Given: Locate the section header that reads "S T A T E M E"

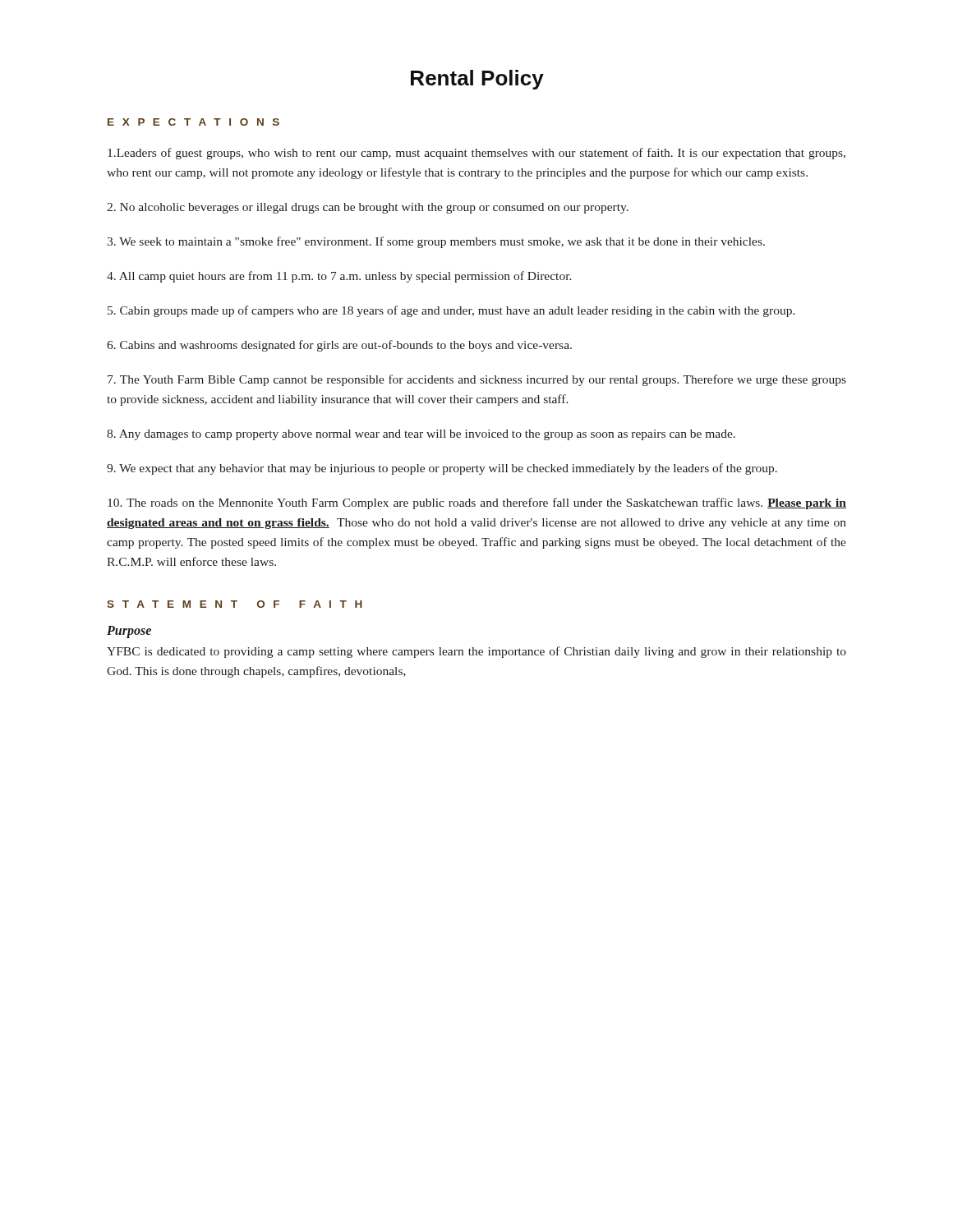Looking at the screenshot, I should (x=236, y=604).
